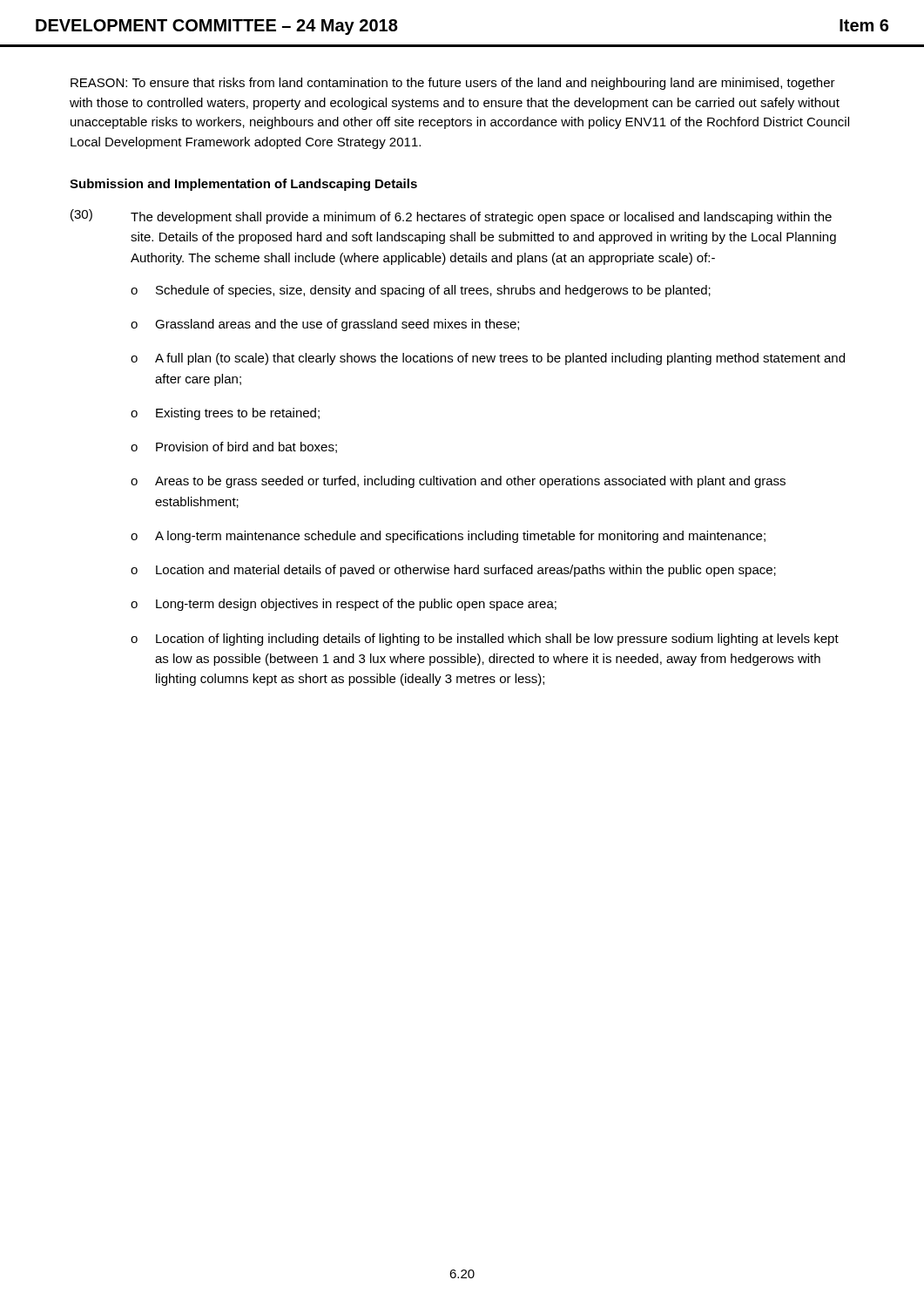
Task: Click the passage that begins "o Schedule of"
Action: pos(492,290)
